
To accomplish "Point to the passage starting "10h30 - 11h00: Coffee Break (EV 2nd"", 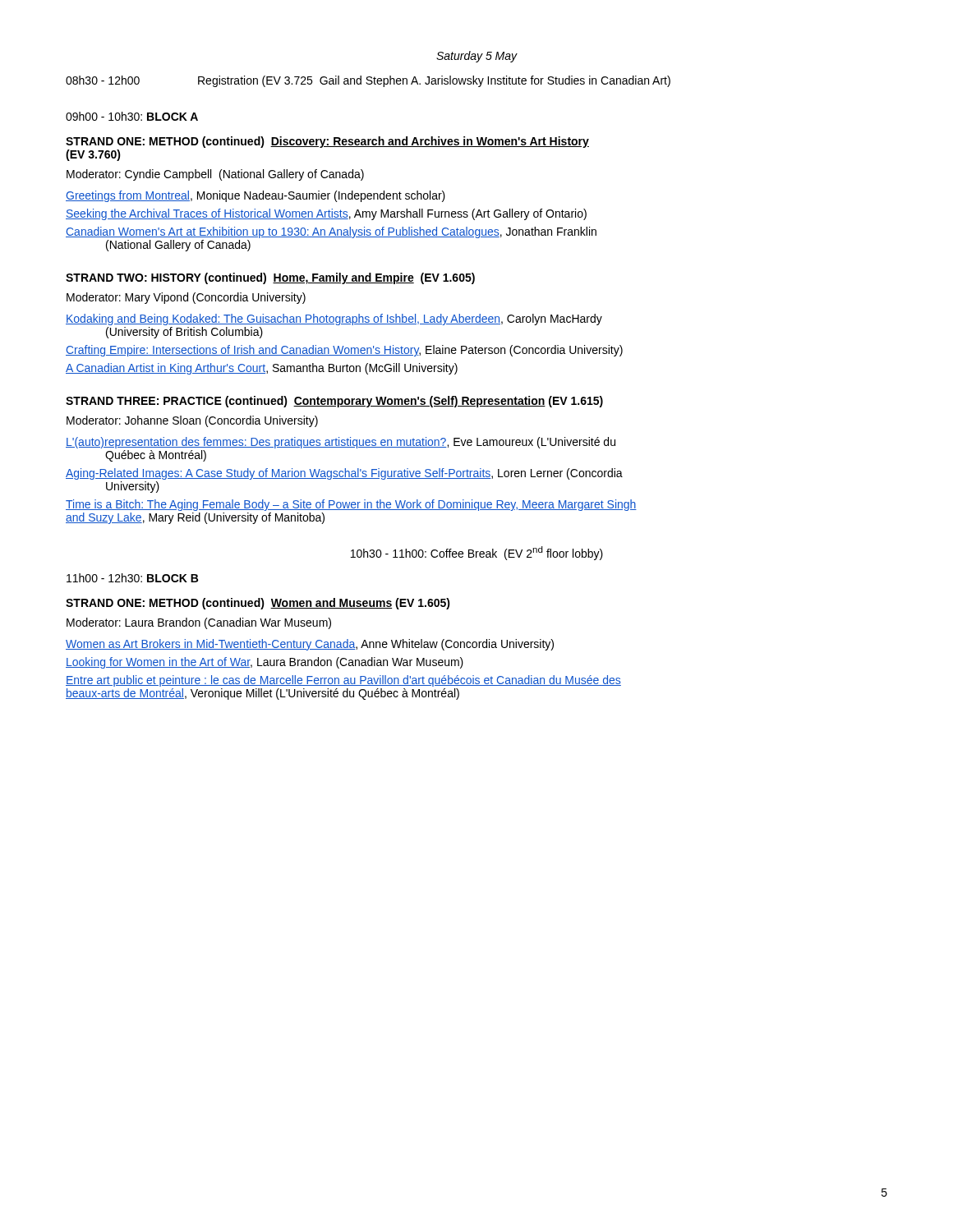I will pyautogui.click(x=476, y=552).
